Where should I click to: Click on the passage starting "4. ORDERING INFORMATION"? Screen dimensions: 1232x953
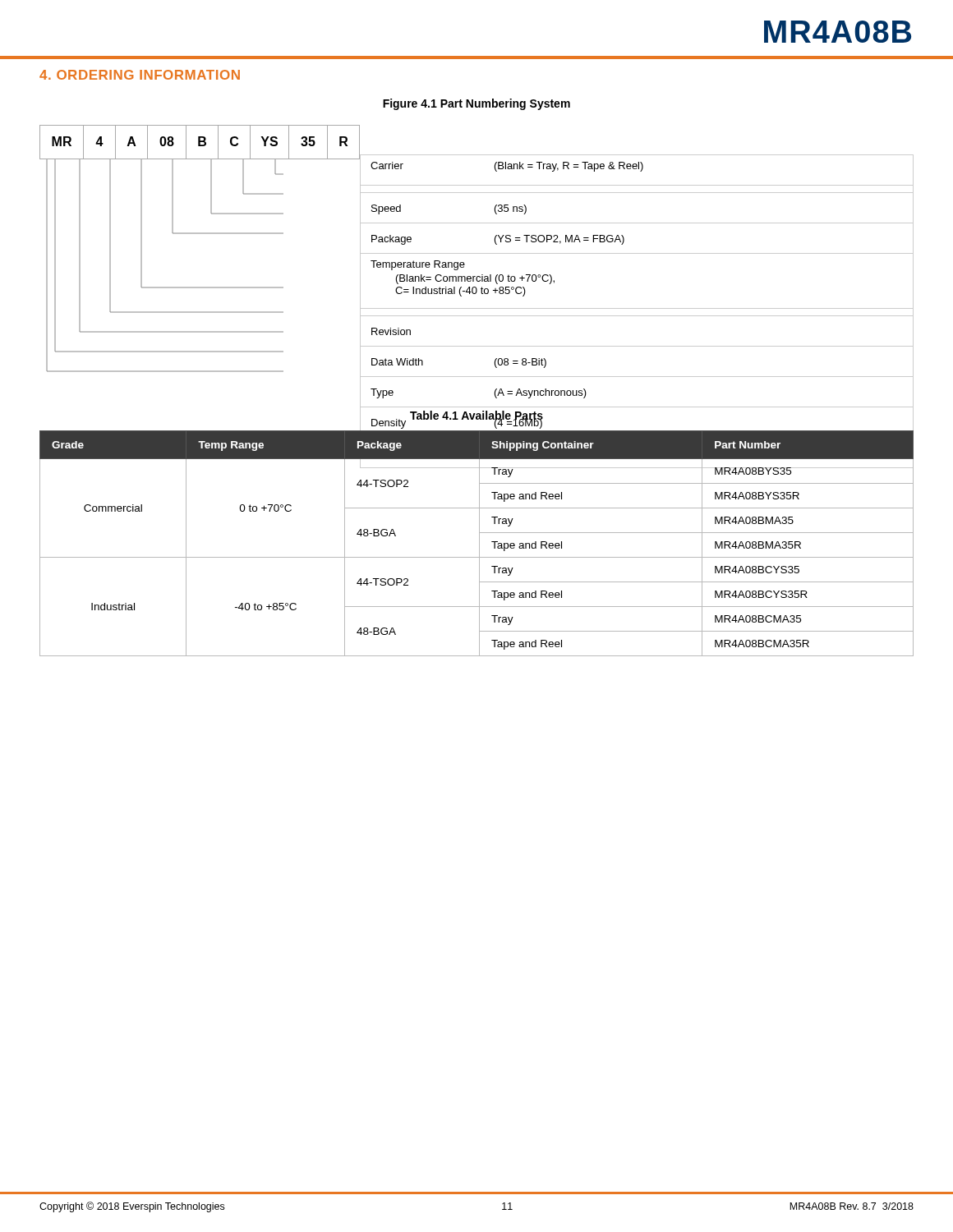[140, 75]
